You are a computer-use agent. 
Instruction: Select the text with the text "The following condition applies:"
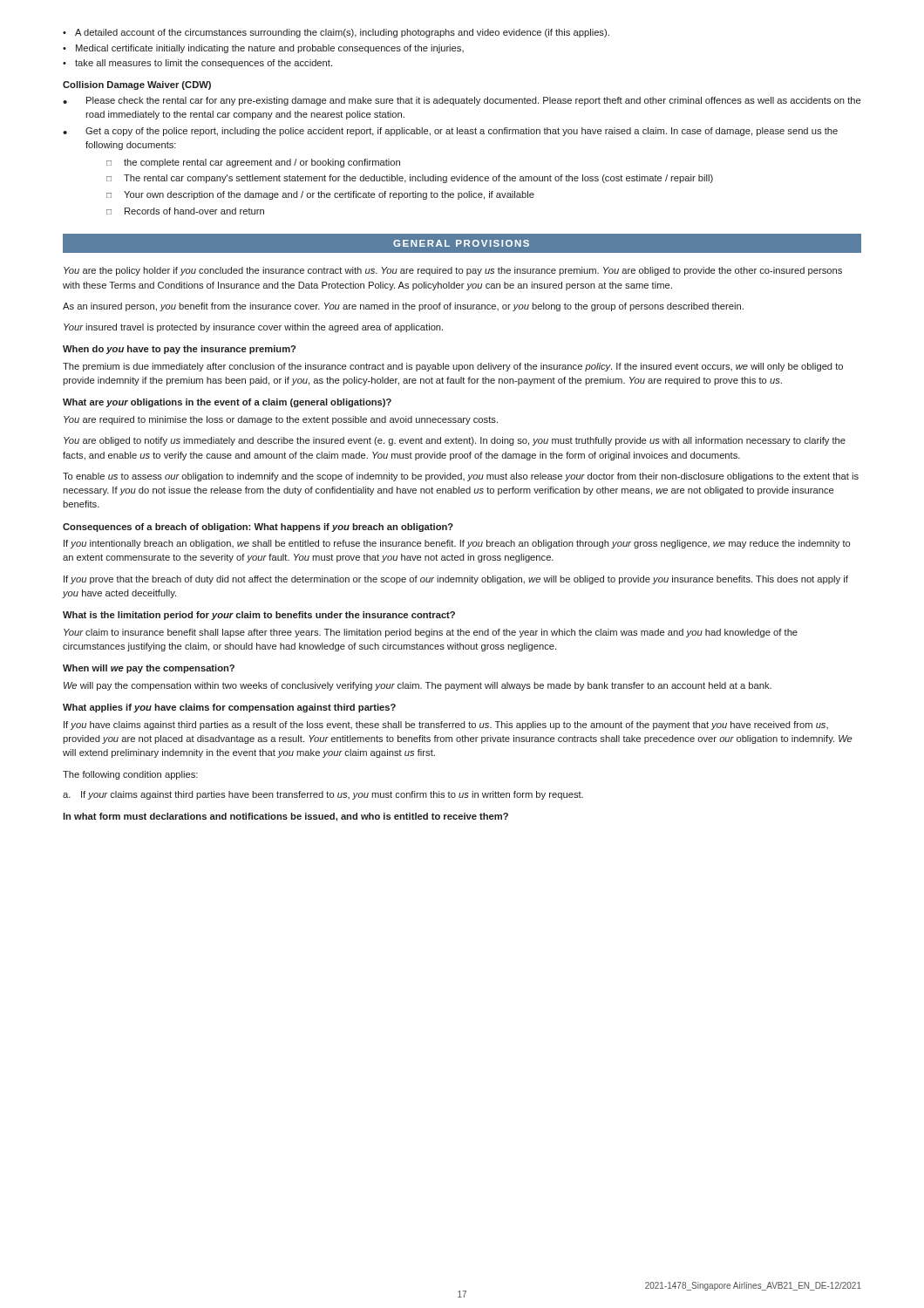[131, 774]
